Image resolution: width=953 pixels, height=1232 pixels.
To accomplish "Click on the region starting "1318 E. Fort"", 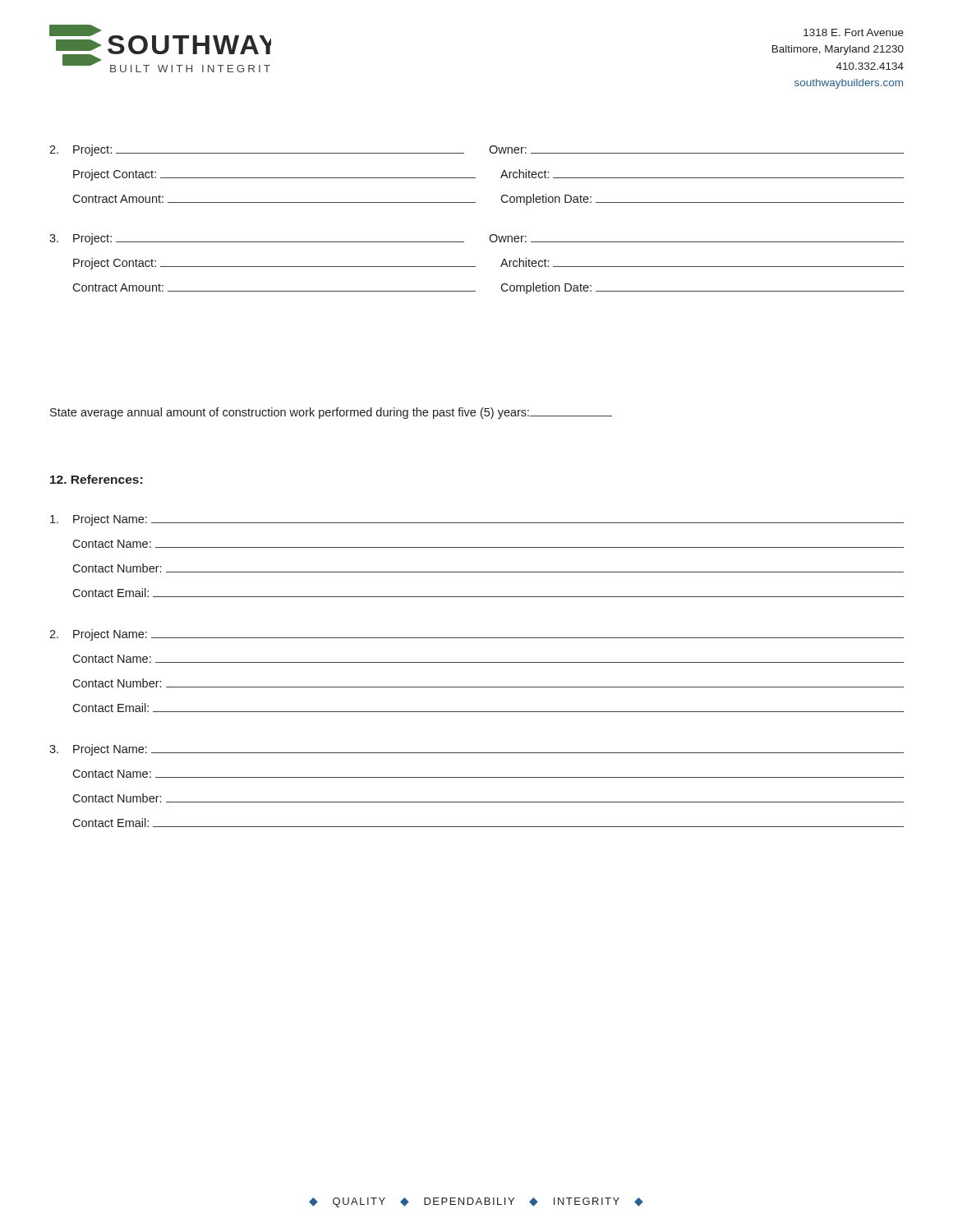I will (837, 57).
